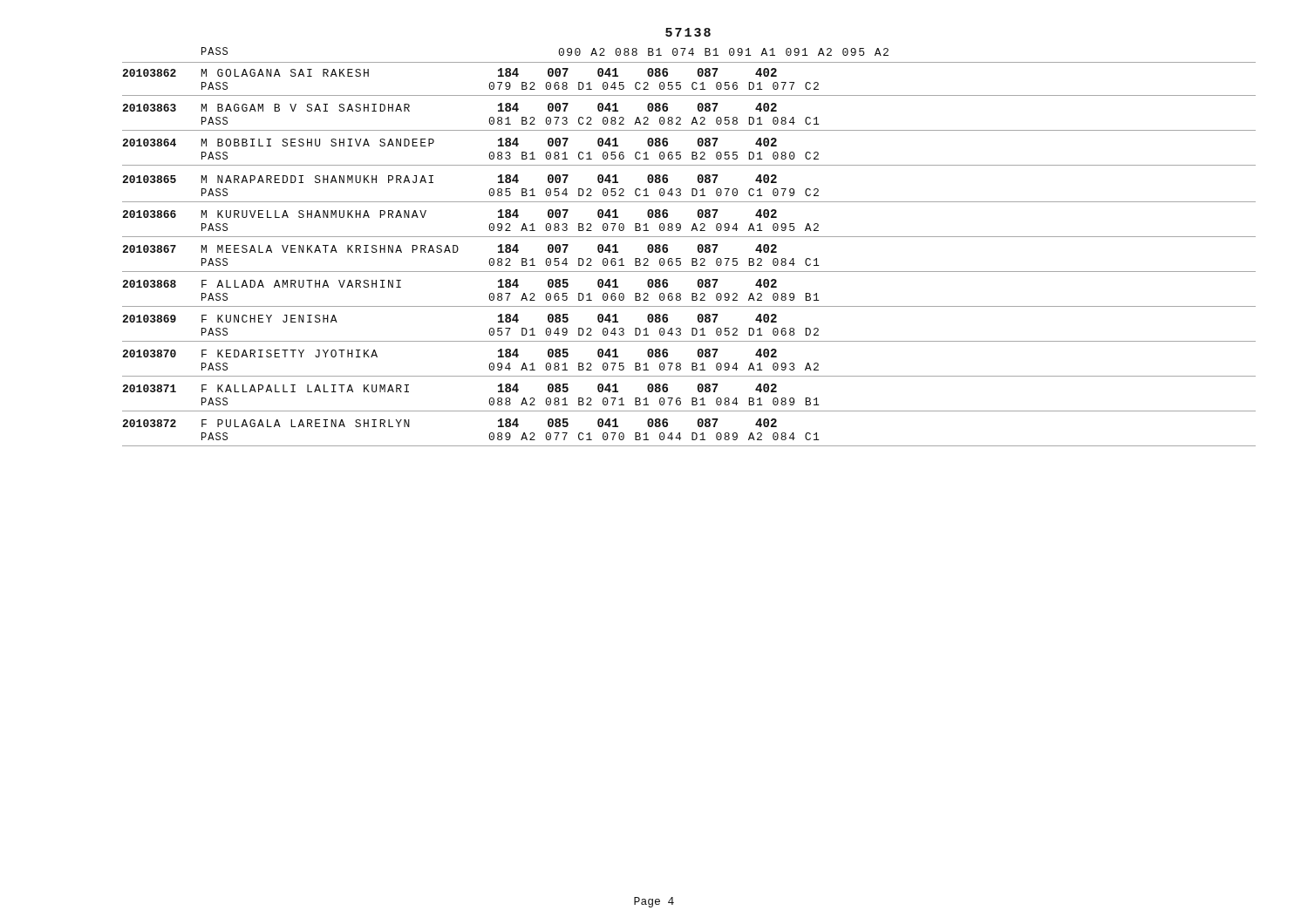Find the table that mentions "20103868 F ALLADA"

pyautogui.click(x=689, y=290)
